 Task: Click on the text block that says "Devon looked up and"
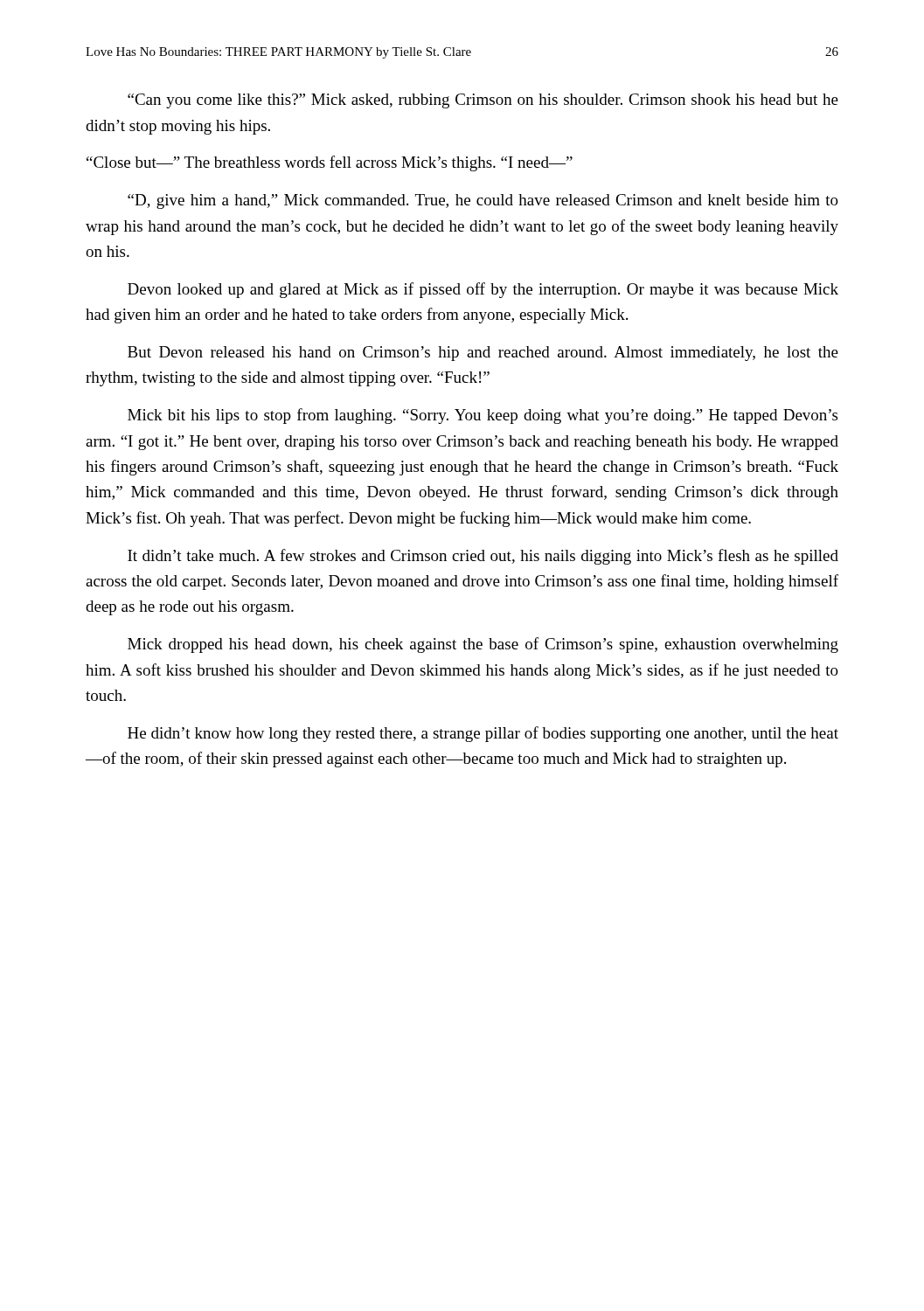pos(462,302)
